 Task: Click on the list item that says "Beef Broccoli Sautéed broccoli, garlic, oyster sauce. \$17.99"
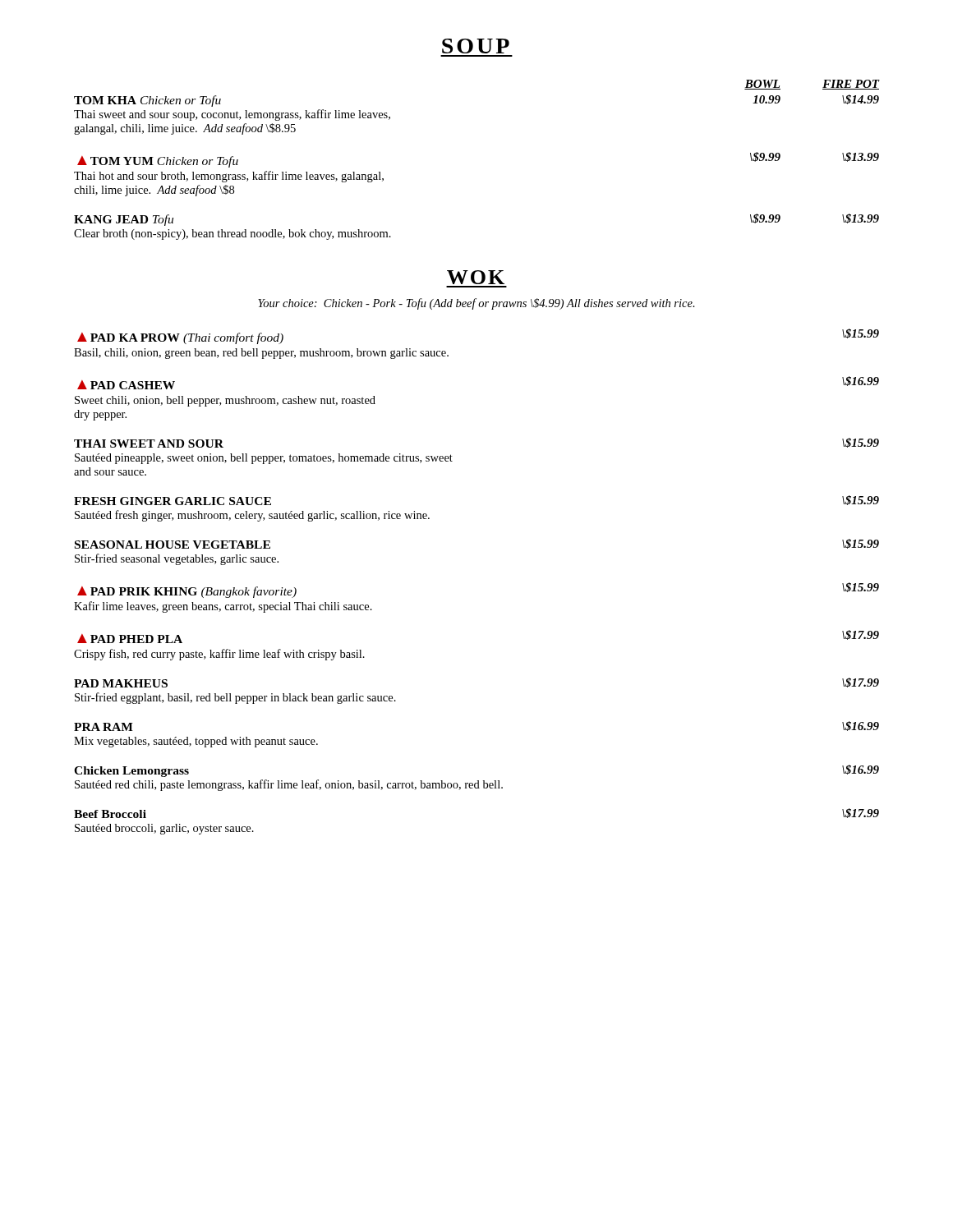coord(105,813)
